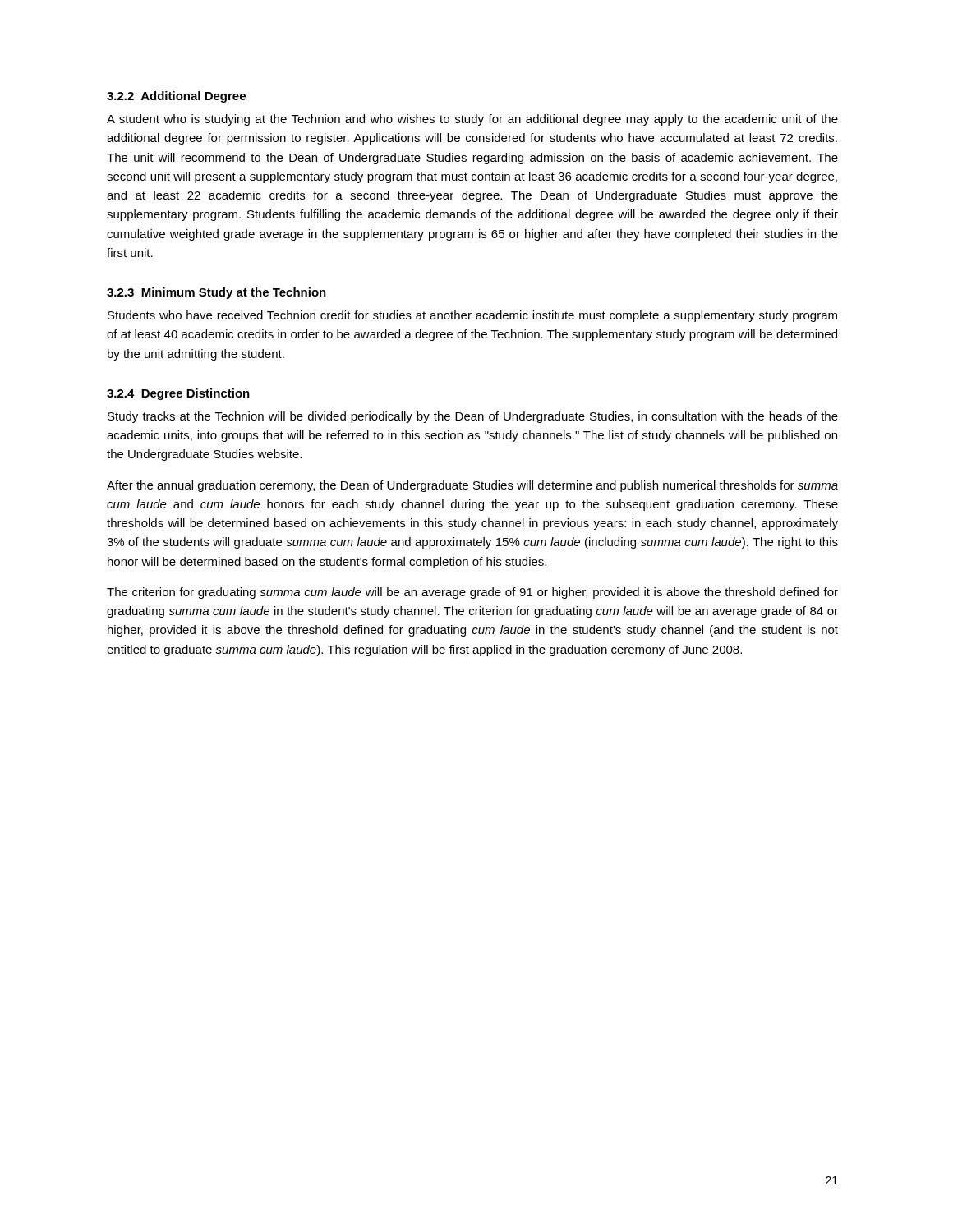Locate the text block starting "The criterion for graduating summa cum"
Screen dimensions: 1232x953
coord(472,620)
